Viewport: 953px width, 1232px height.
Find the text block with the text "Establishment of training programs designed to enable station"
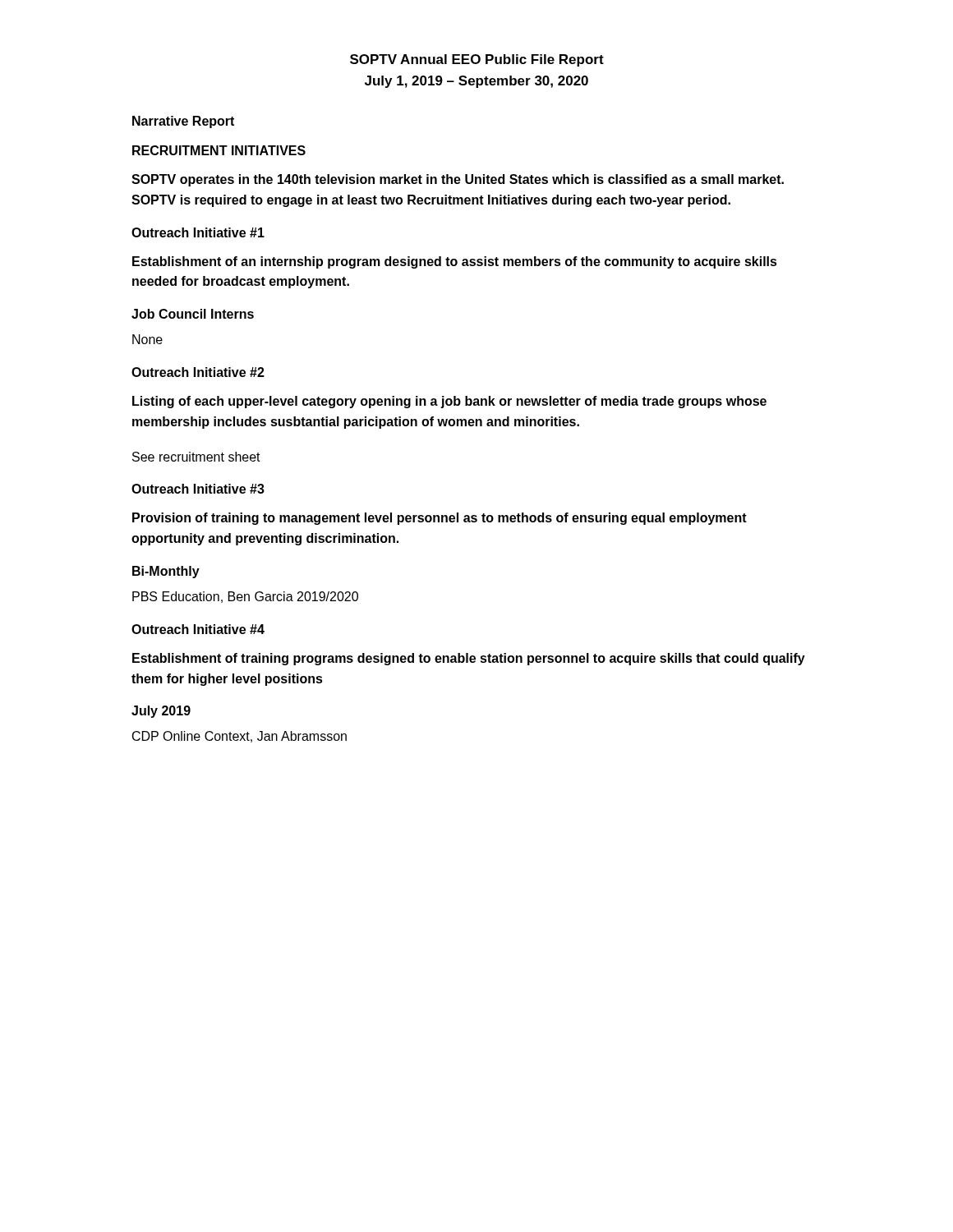coord(468,668)
